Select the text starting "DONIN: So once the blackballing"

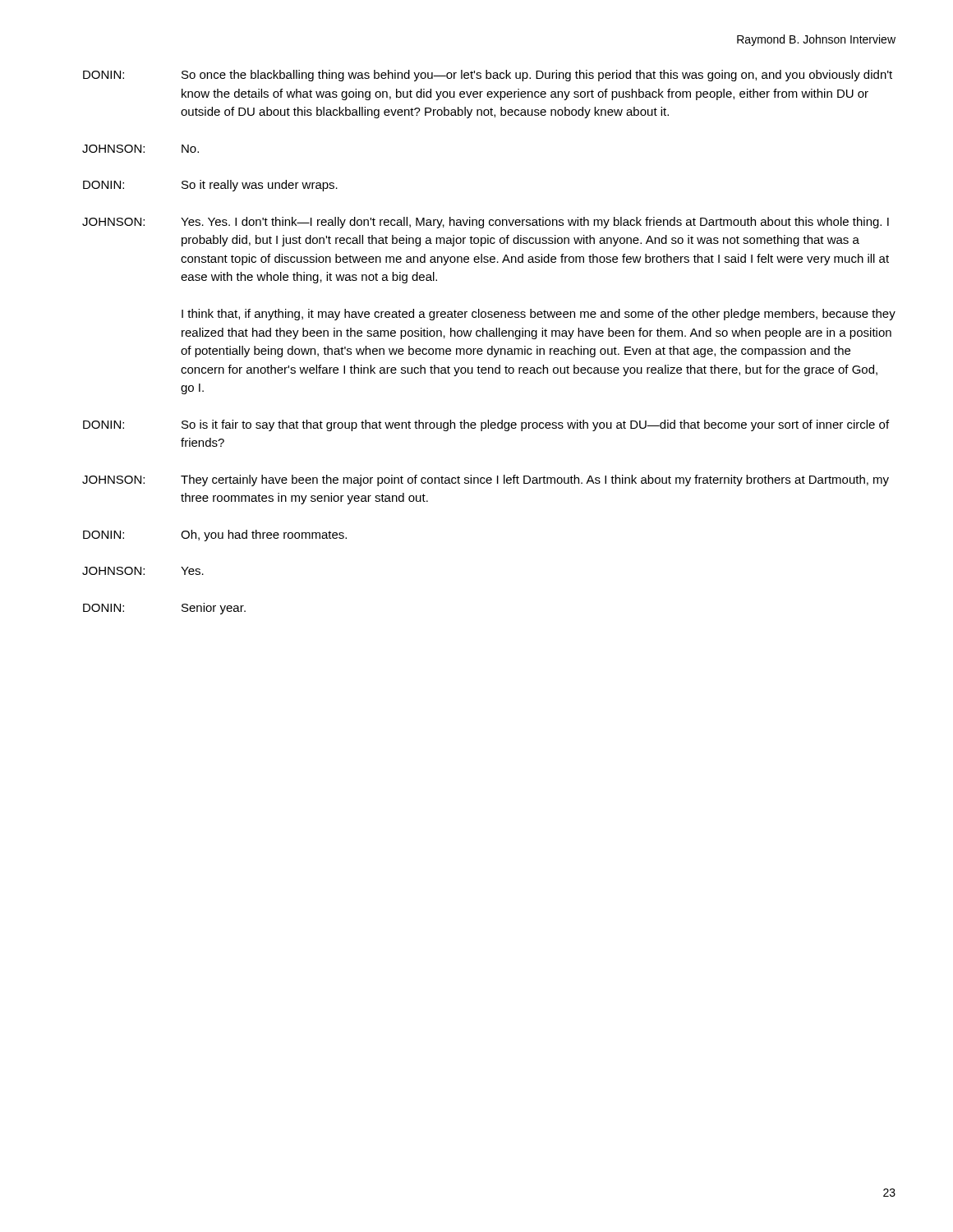(x=489, y=93)
